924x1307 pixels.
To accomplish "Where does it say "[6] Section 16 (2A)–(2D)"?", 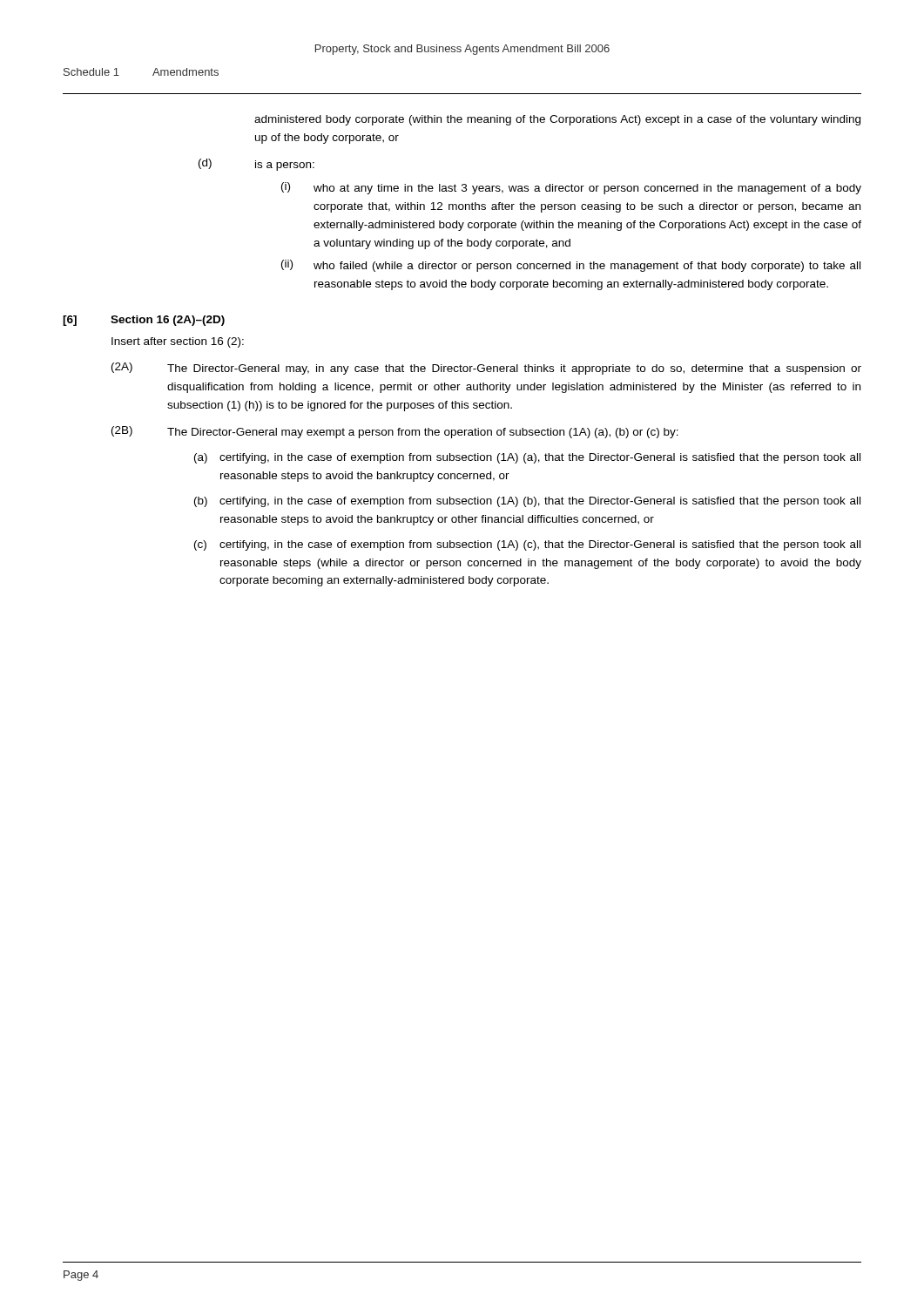I will tap(144, 320).
